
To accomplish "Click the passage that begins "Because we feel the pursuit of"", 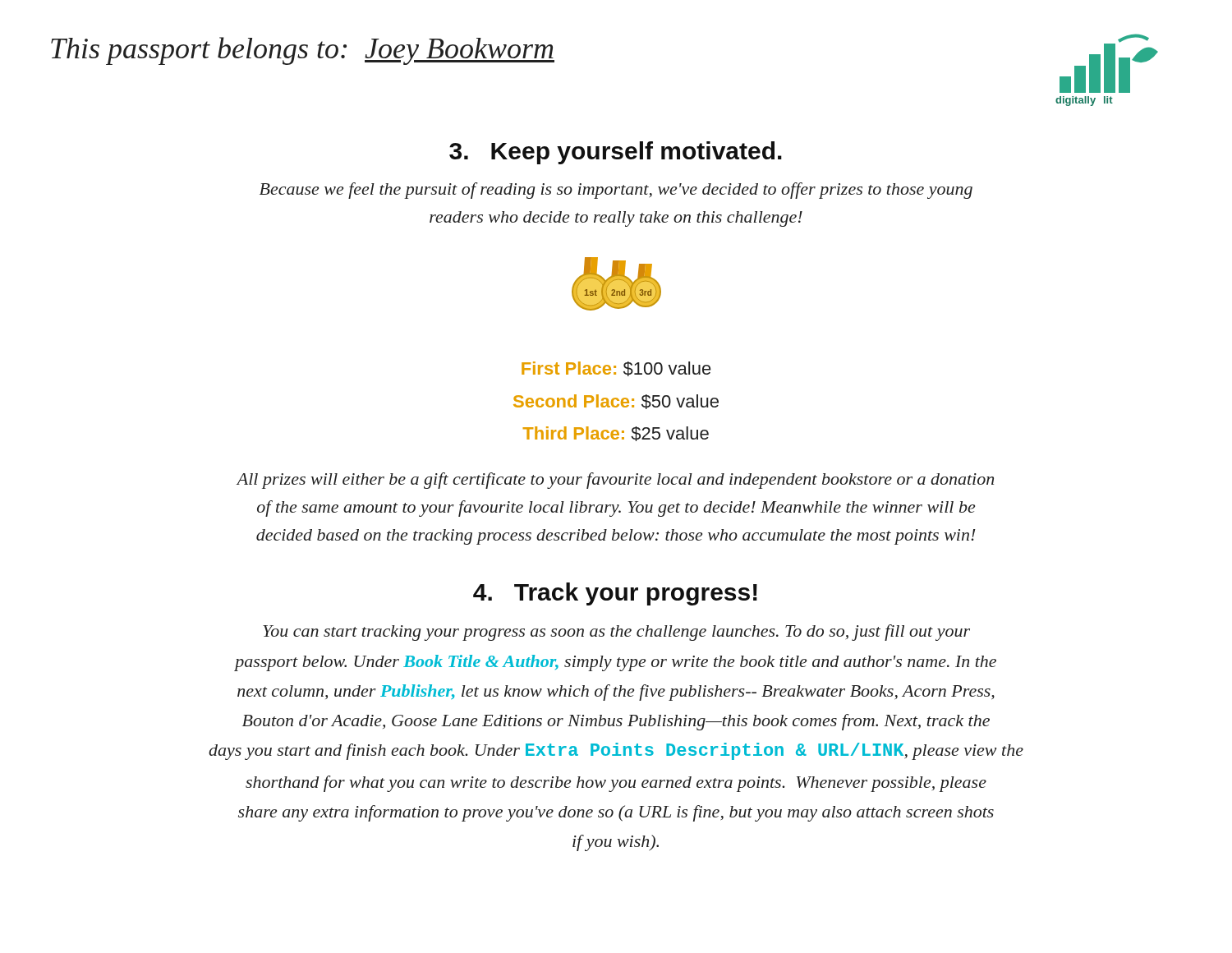I will coord(616,203).
